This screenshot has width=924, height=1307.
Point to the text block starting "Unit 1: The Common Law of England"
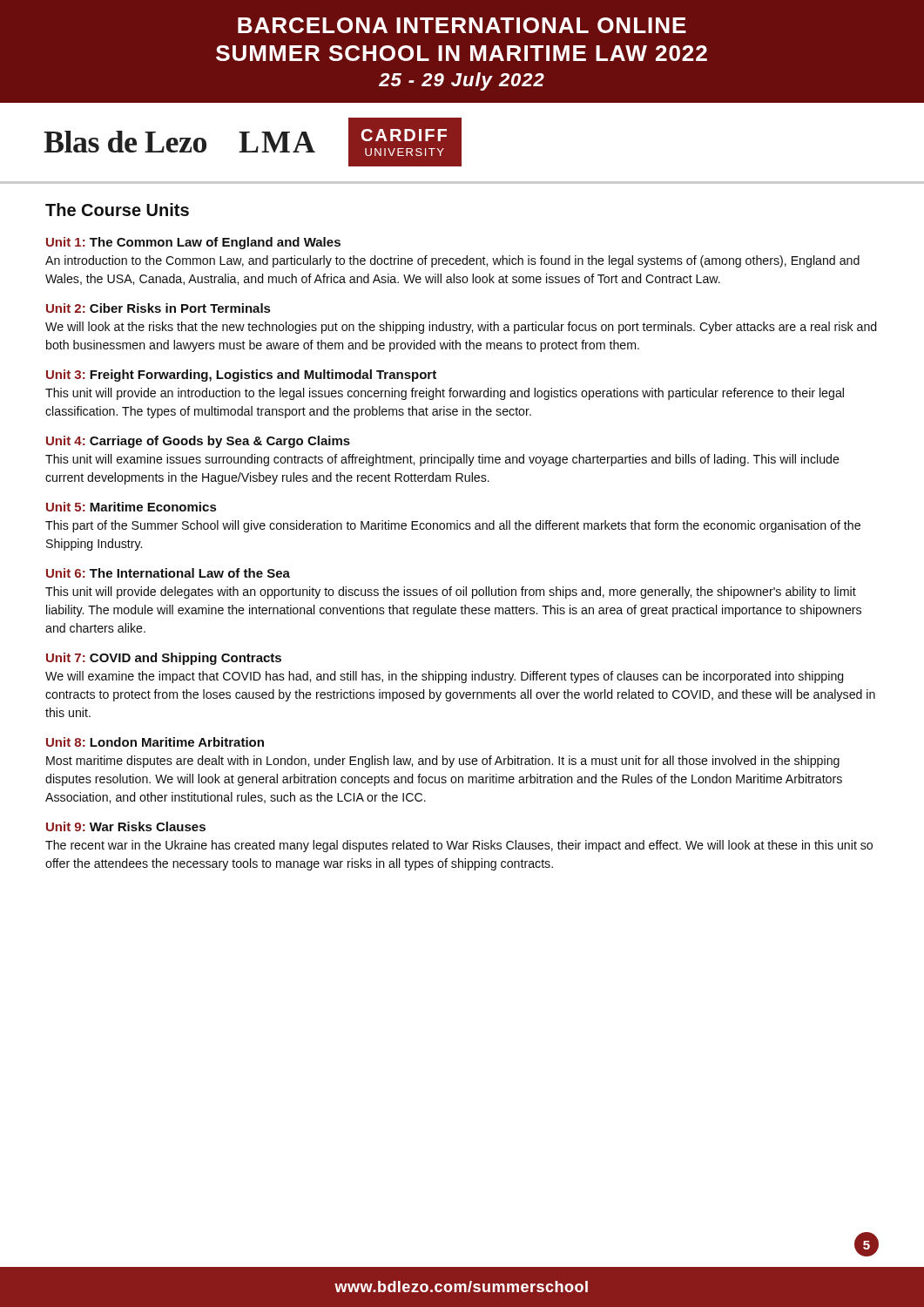tap(462, 261)
